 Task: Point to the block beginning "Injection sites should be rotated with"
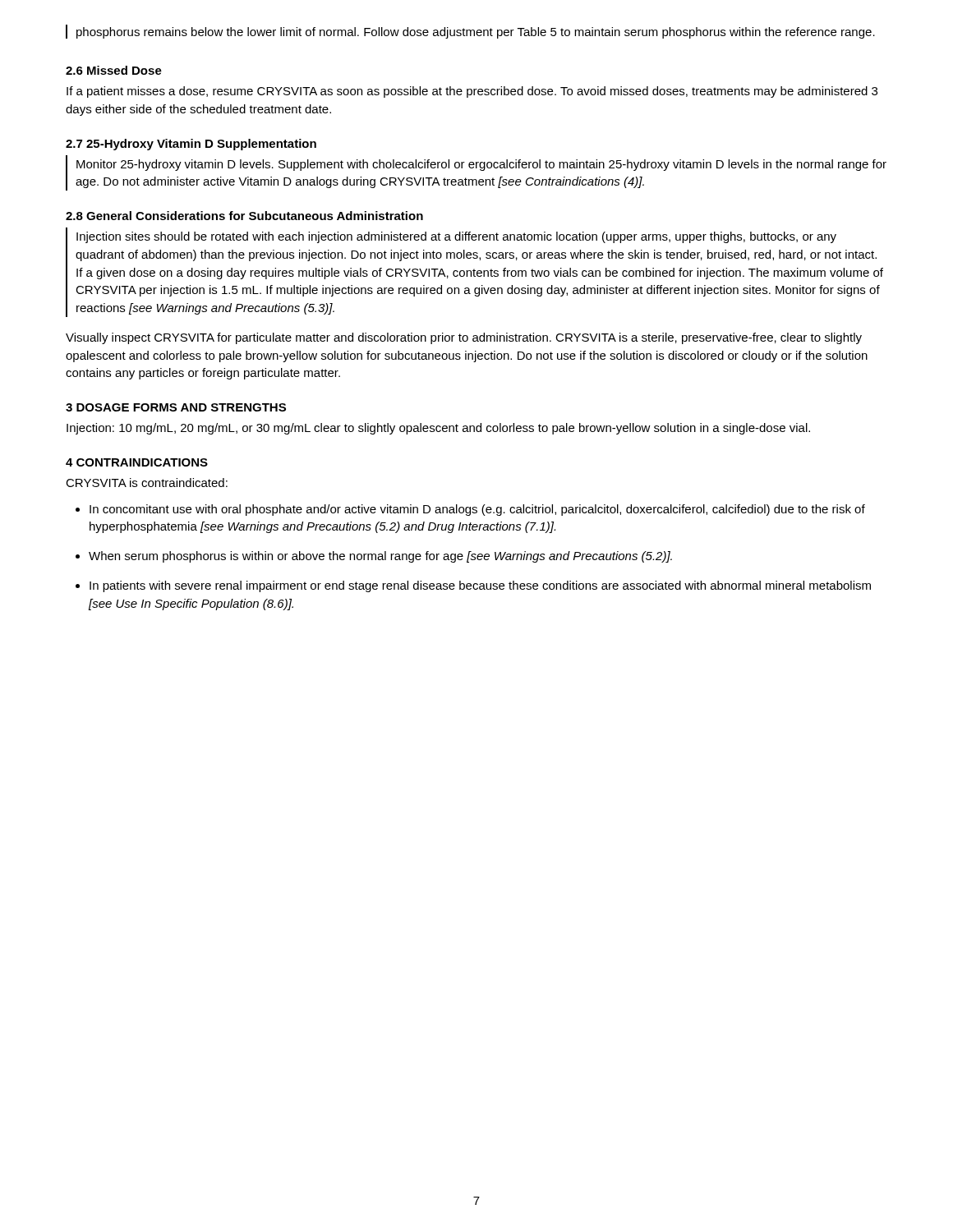(479, 272)
